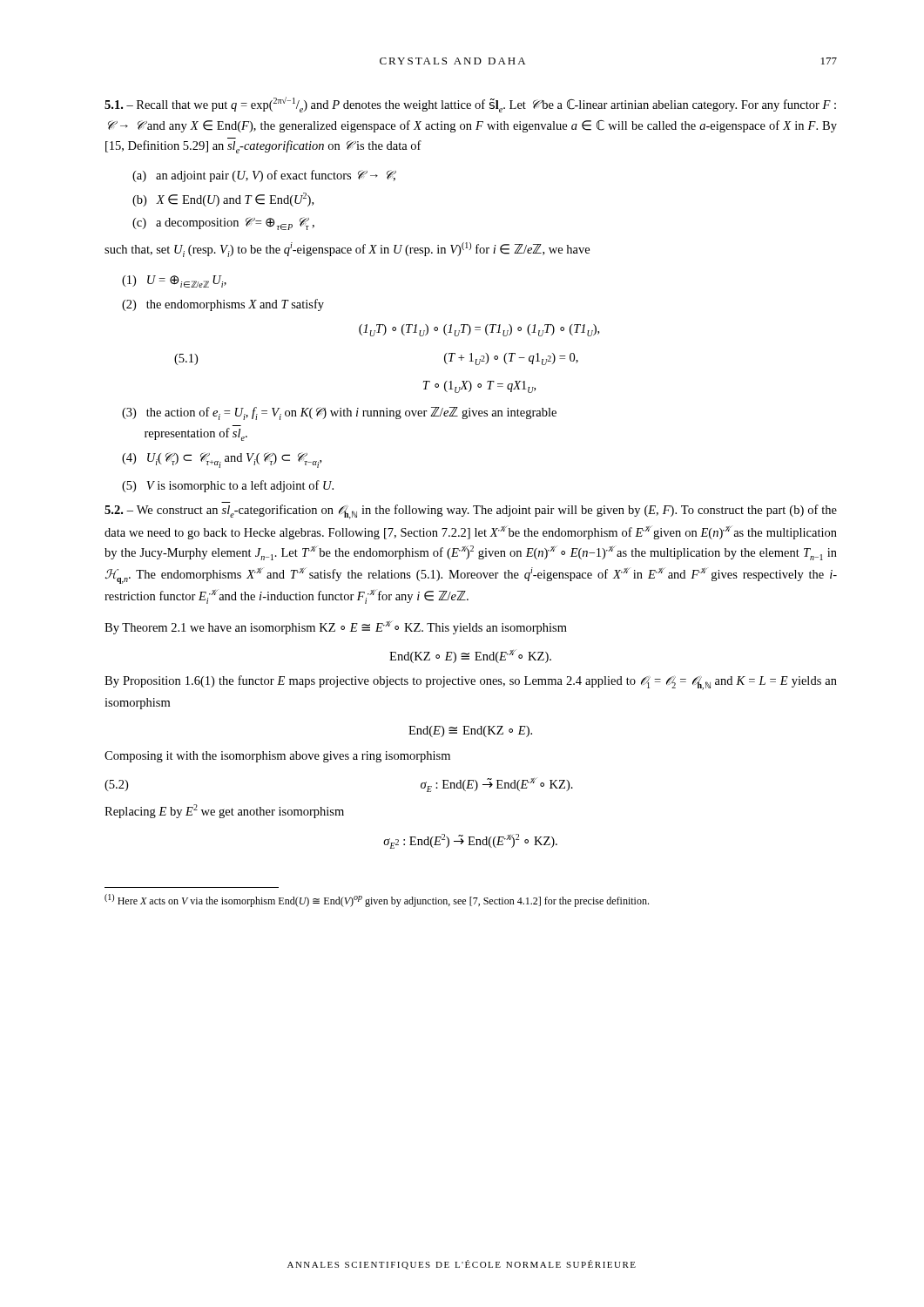Screen dimensions: 1307x924
Task: Click the passage that begins "Composing it with the isomorphism above gives"
Action: click(277, 757)
